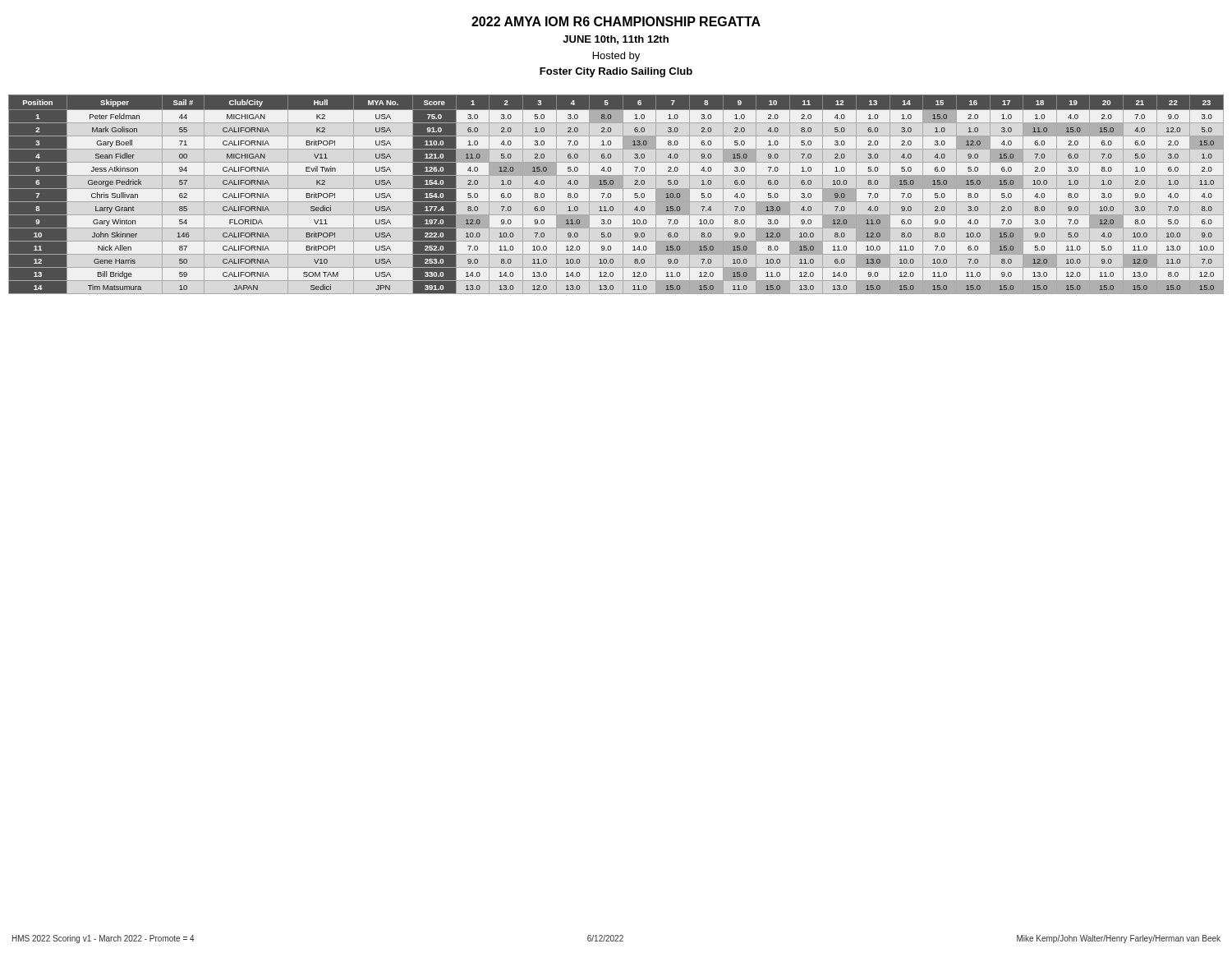Where is the passage that starts "JUNE 10th, 11th 12th Hosted by"?

[616, 55]
